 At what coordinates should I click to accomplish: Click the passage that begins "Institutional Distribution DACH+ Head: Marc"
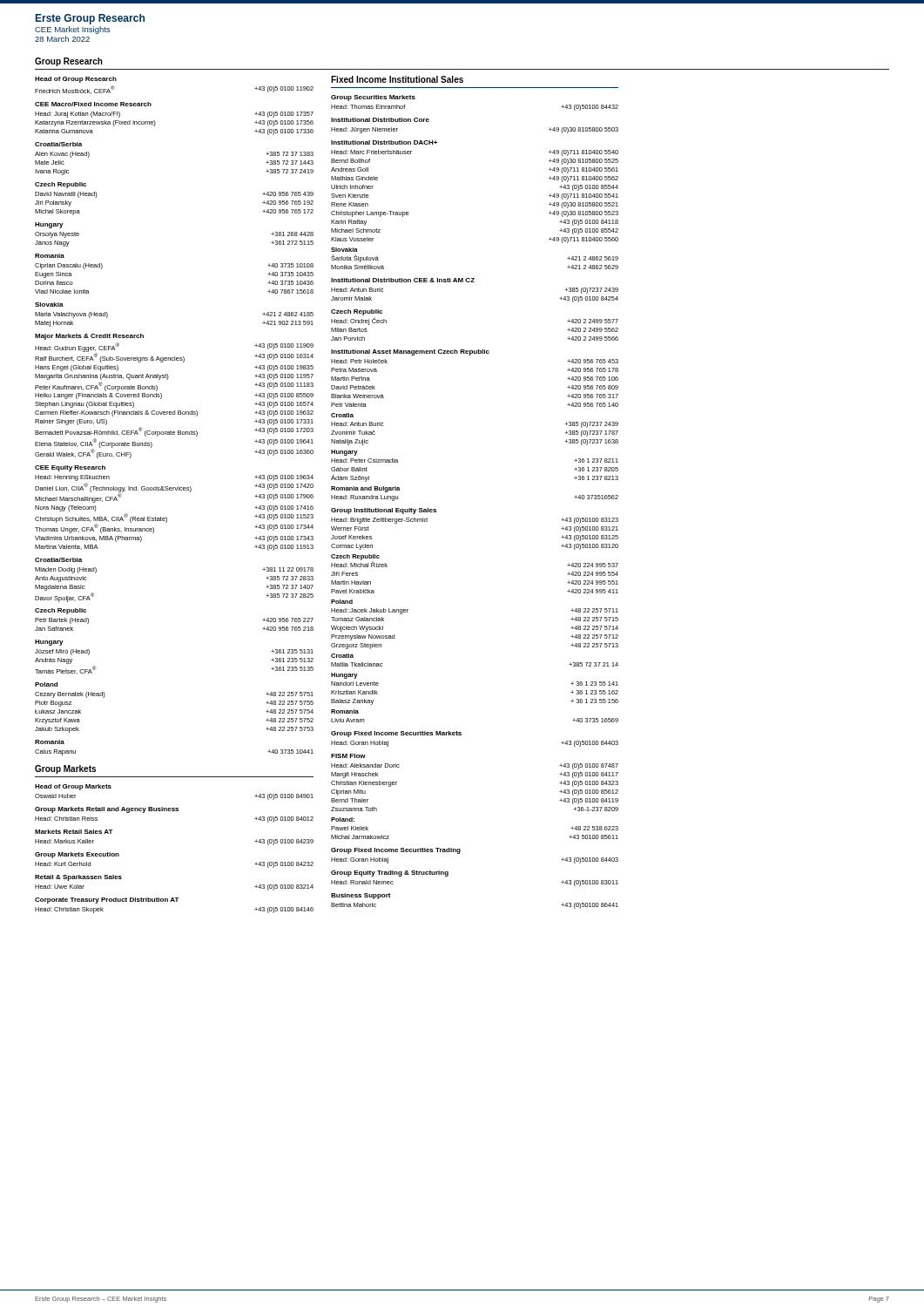(384, 142)
